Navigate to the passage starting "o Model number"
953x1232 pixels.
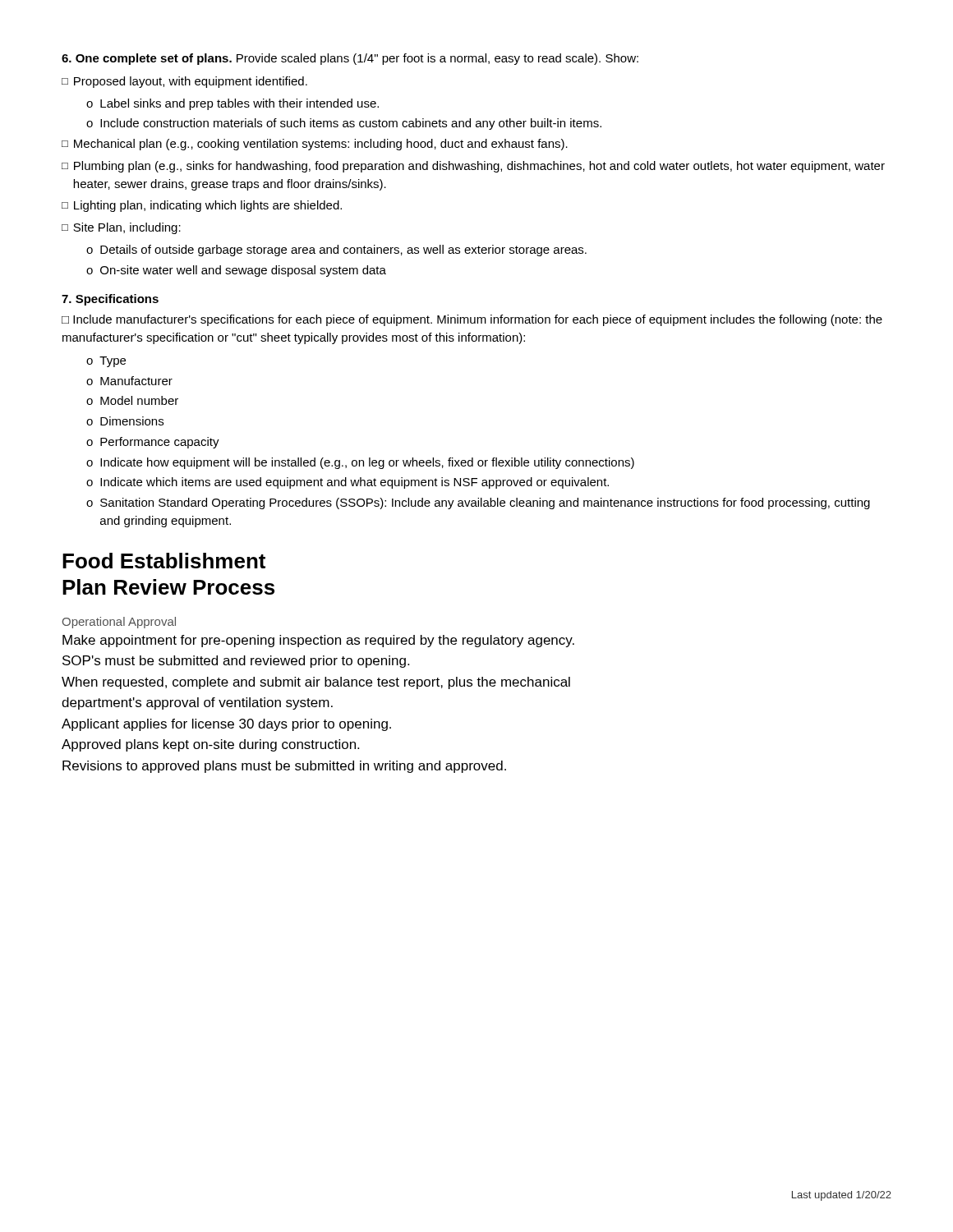(x=132, y=401)
